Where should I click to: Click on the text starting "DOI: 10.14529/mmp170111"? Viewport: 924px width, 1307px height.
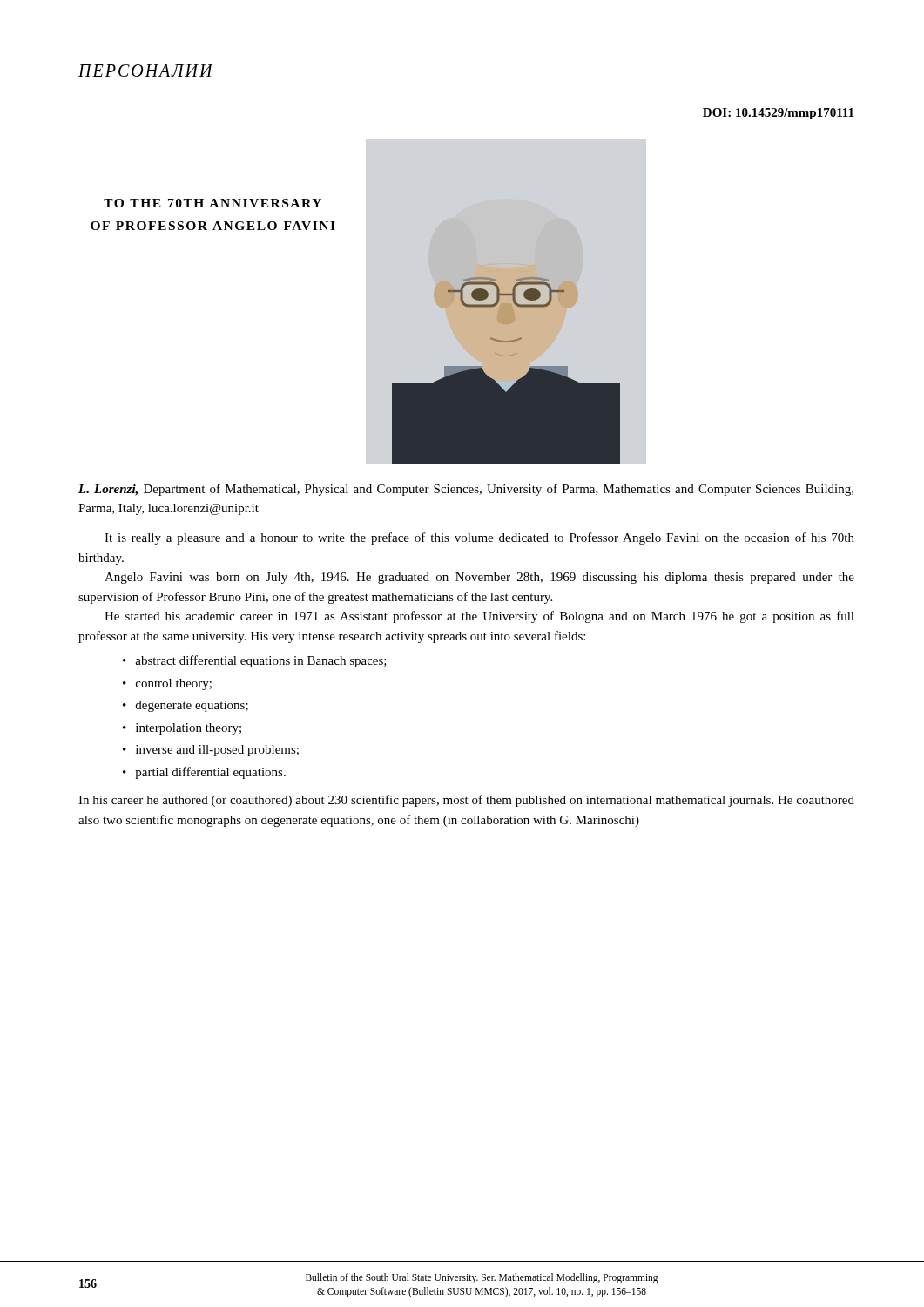click(x=778, y=112)
